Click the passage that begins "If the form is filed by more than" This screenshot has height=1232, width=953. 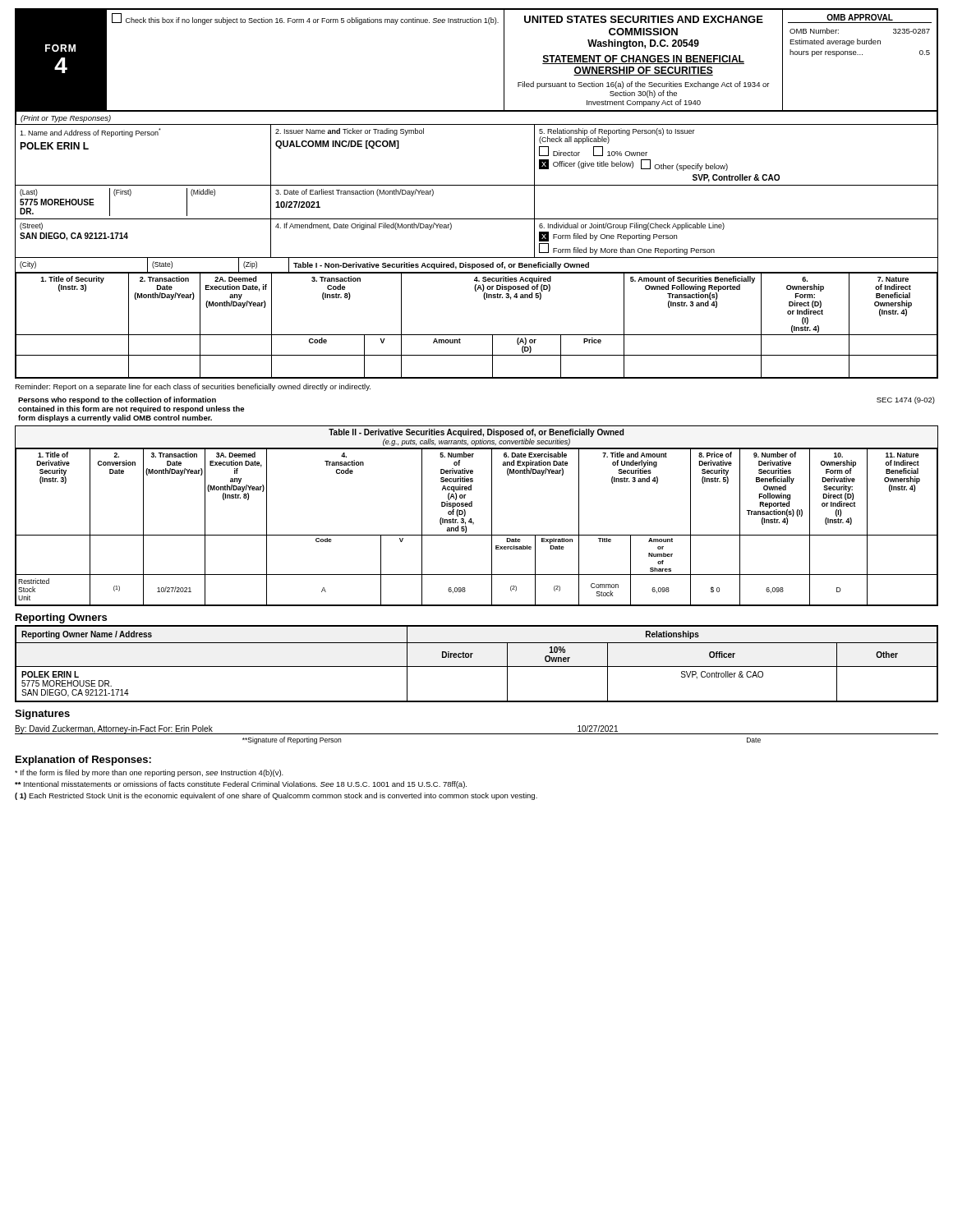(x=149, y=772)
